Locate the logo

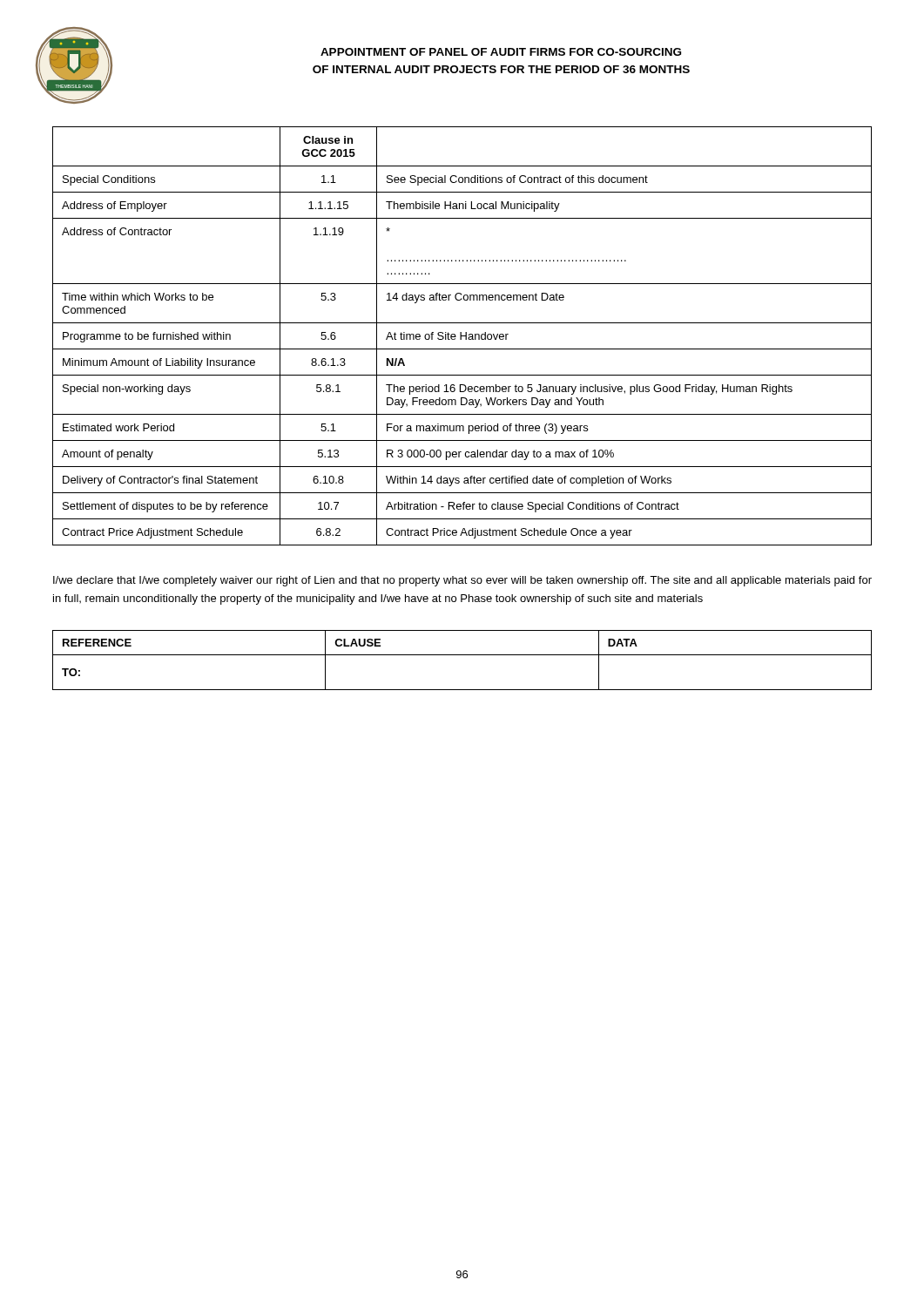[x=74, y=67]
